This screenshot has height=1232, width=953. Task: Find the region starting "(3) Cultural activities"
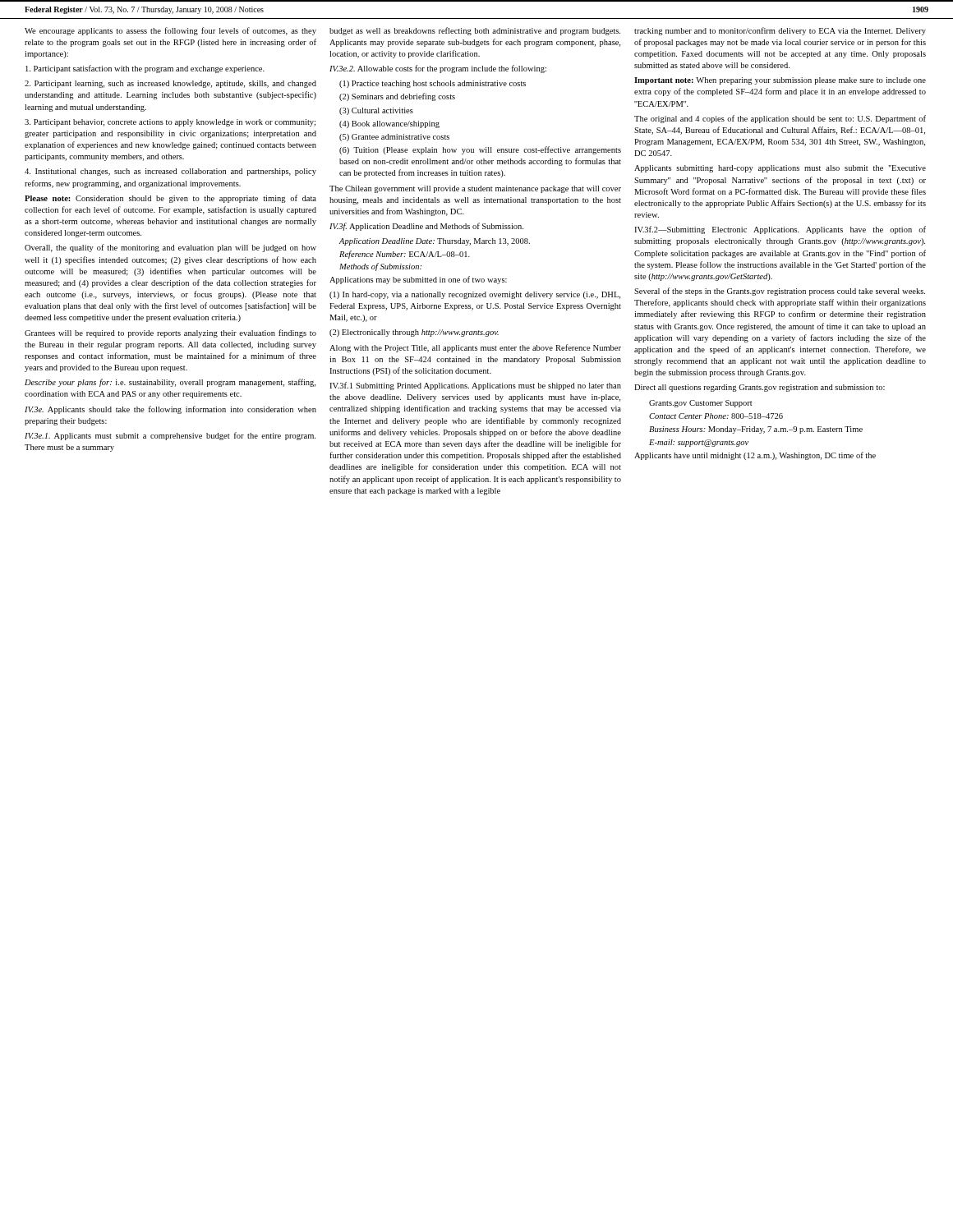[376, 111]
